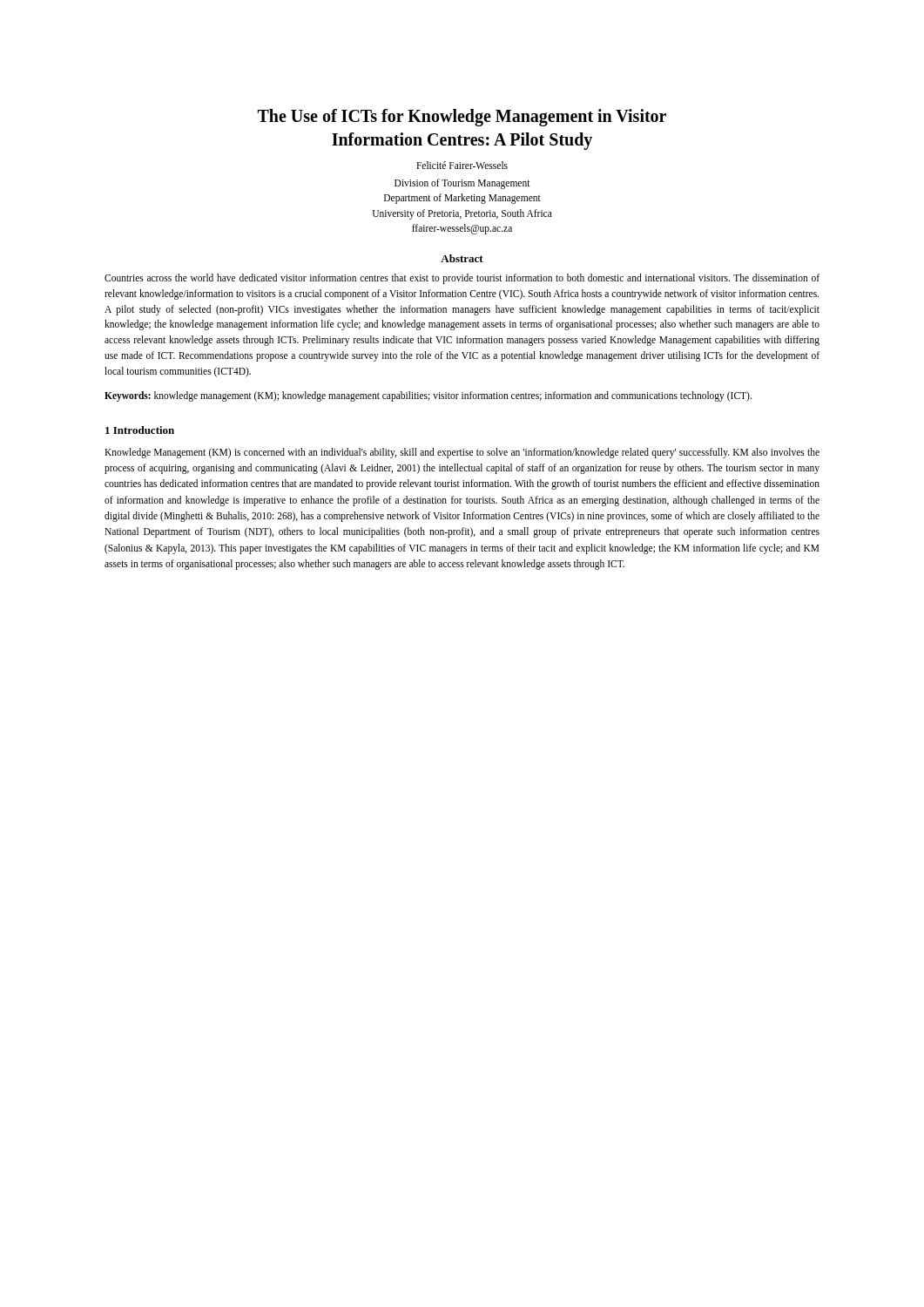Point to the block beginning "Keywords: knowledge management (KM); knowledge"

(x=428, y=395)
